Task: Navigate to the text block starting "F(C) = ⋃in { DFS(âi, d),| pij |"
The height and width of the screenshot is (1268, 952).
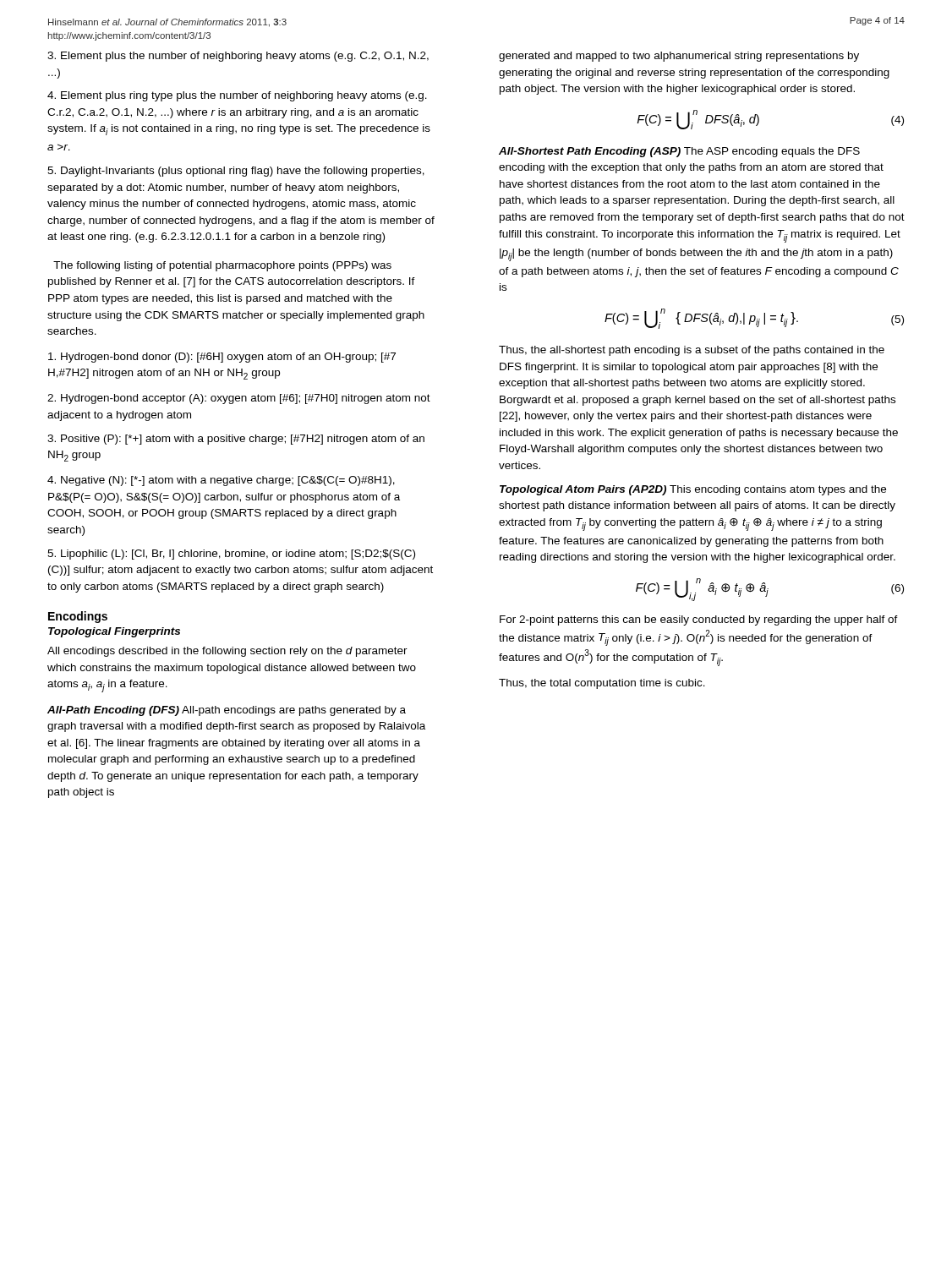Action: [x=755, y=319]
